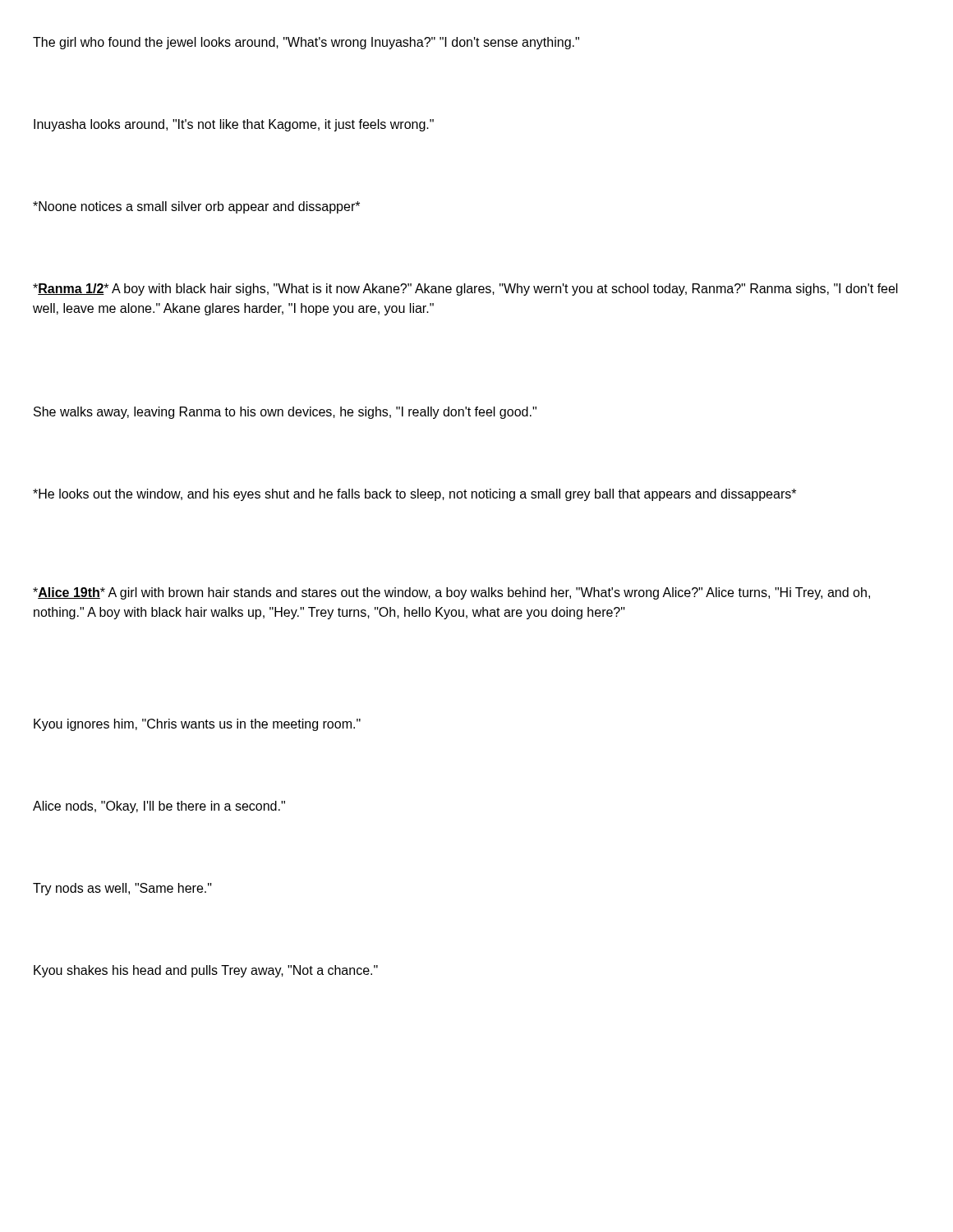
Task: Find the text starting "Kyou ignores him, "Chris wants us"
Action: click(x=197, y=724)
